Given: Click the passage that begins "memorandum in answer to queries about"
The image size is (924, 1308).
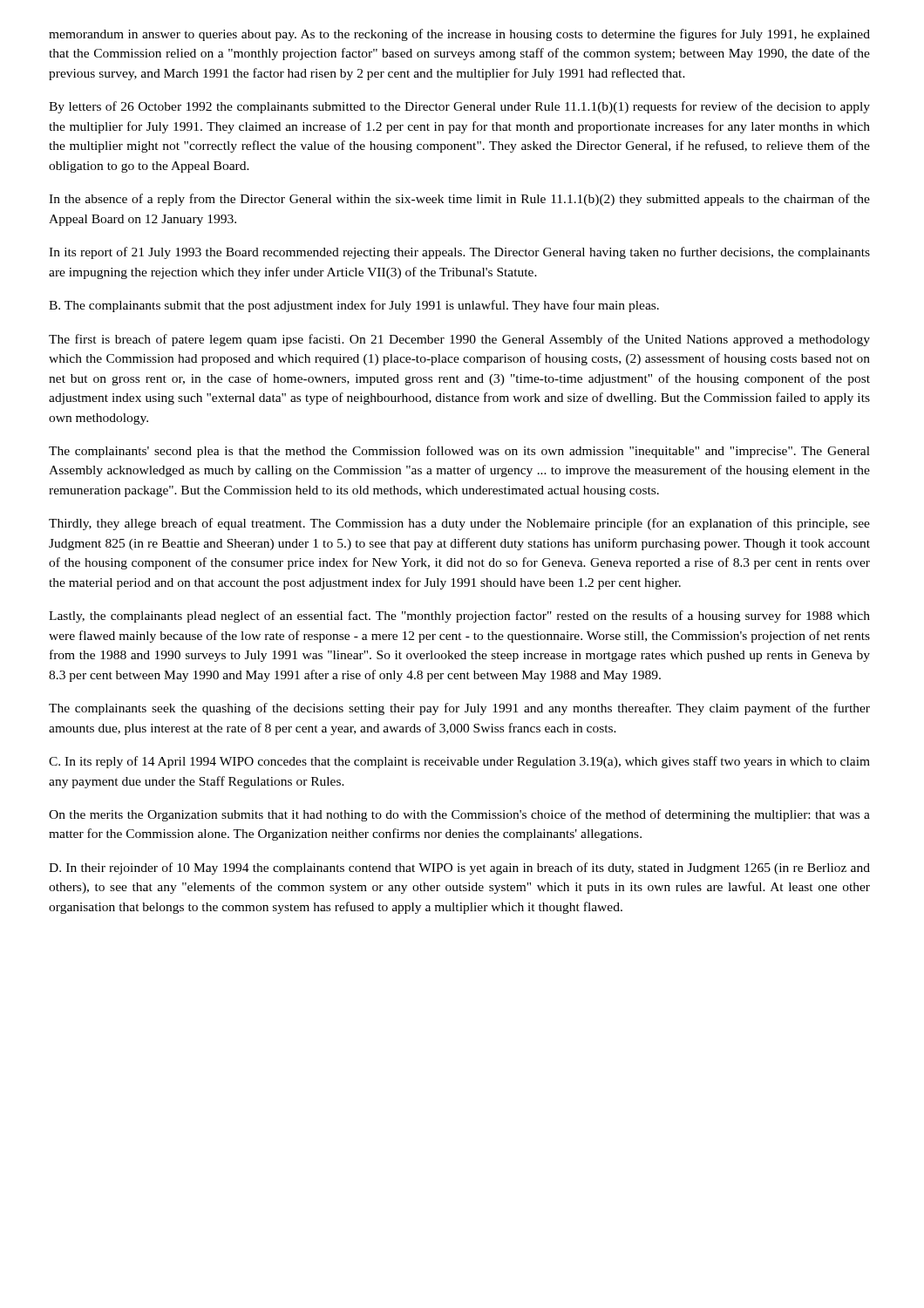Looking at the screenshot, I should coord(459,53).
